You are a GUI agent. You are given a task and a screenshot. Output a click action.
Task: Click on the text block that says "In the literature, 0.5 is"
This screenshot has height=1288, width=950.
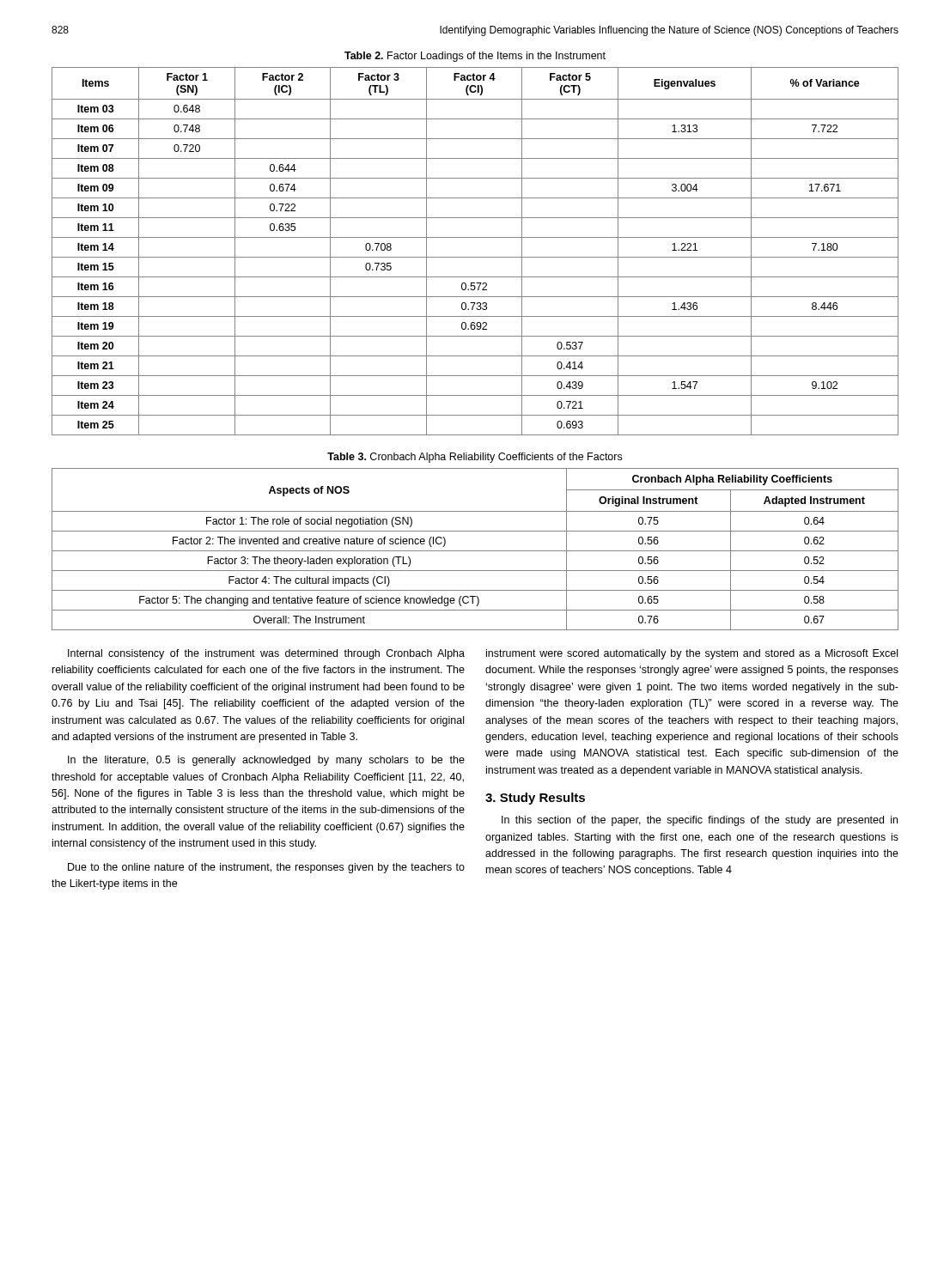coord(258,802)
